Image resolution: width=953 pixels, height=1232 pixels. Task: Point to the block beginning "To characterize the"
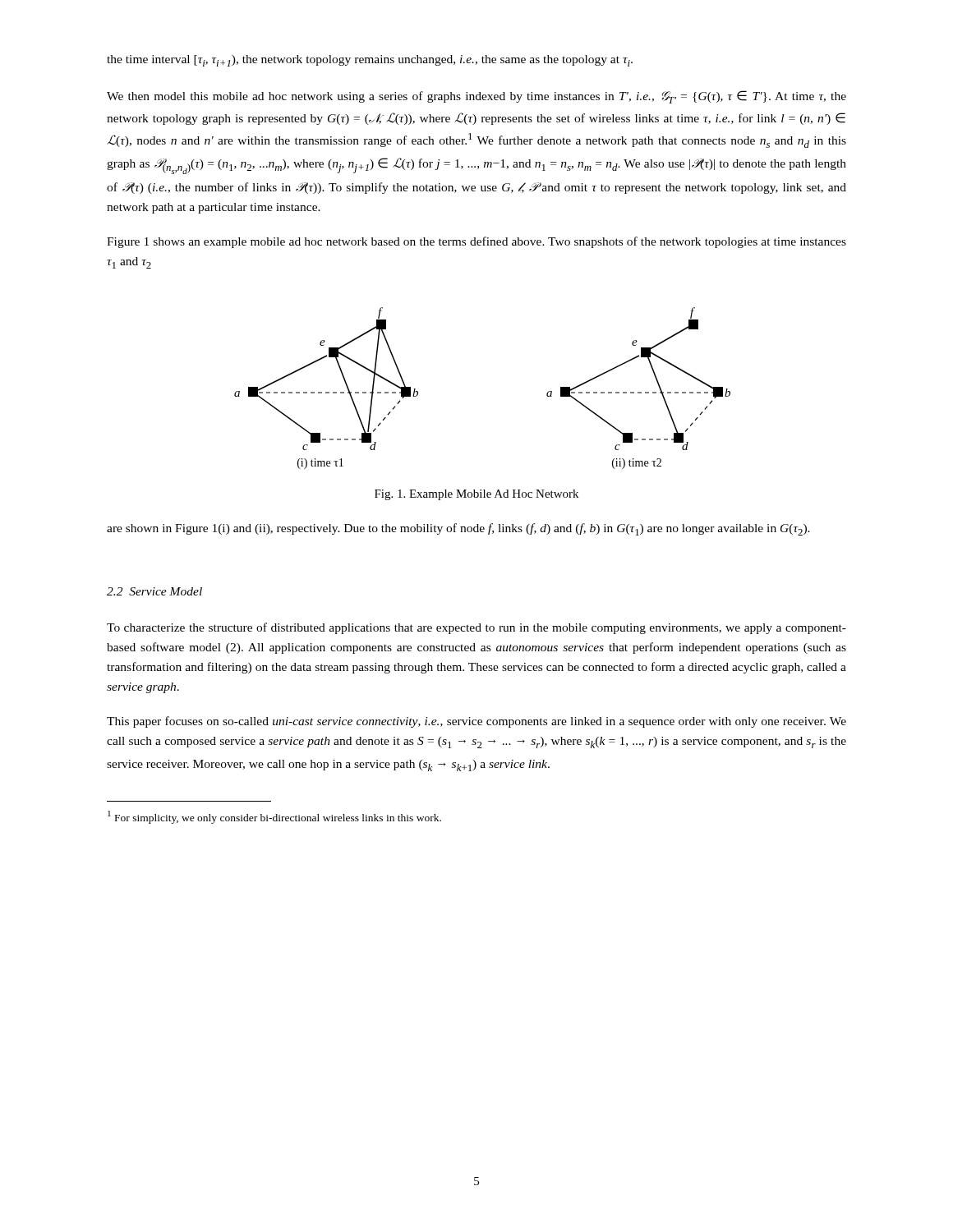[476, 657]
